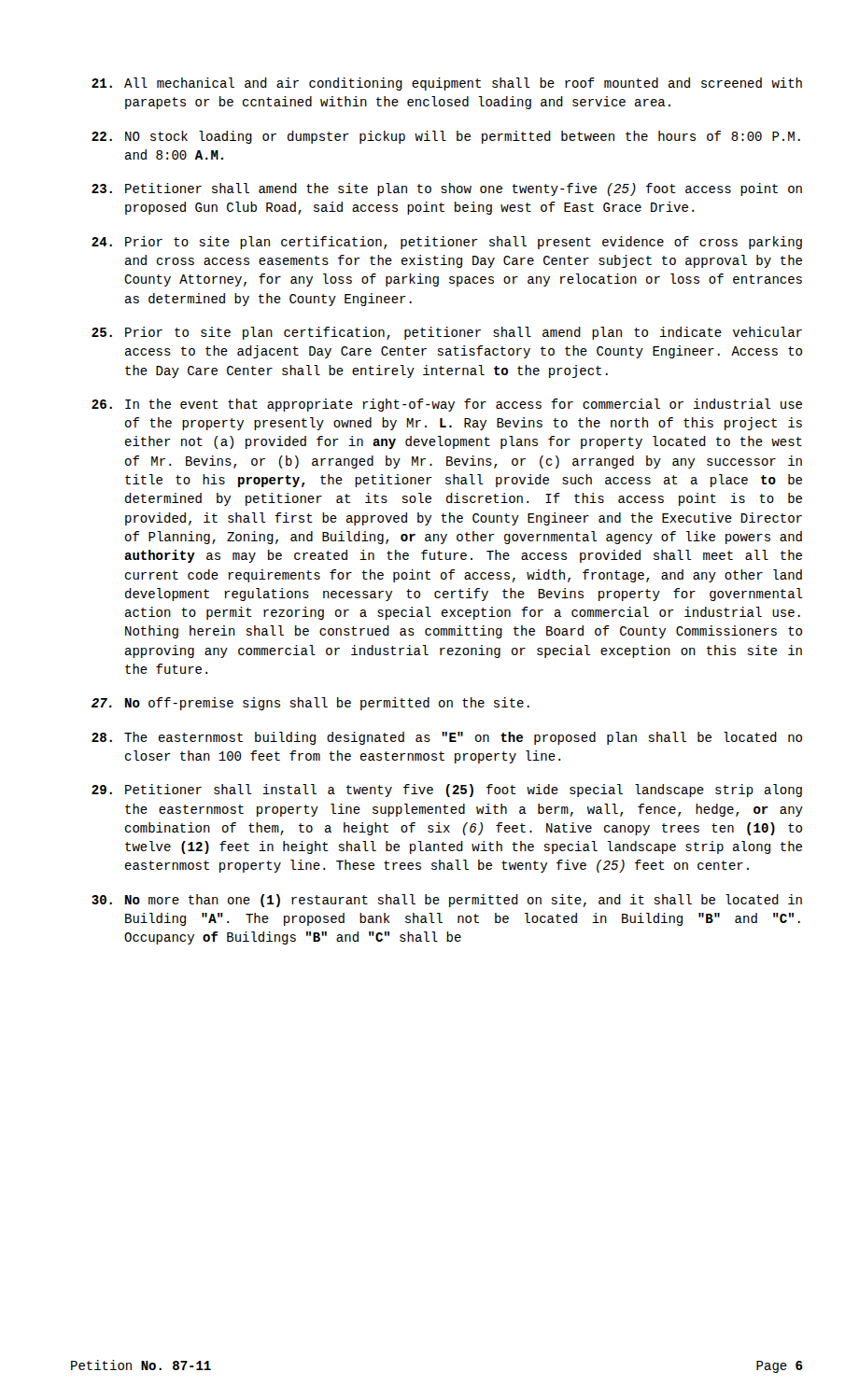Image resolution: width=859 pixels, height=1400 pixels.
Task: Click on the list item that says "23. Petitioner shall amend the"
Action: click(437, 199)
